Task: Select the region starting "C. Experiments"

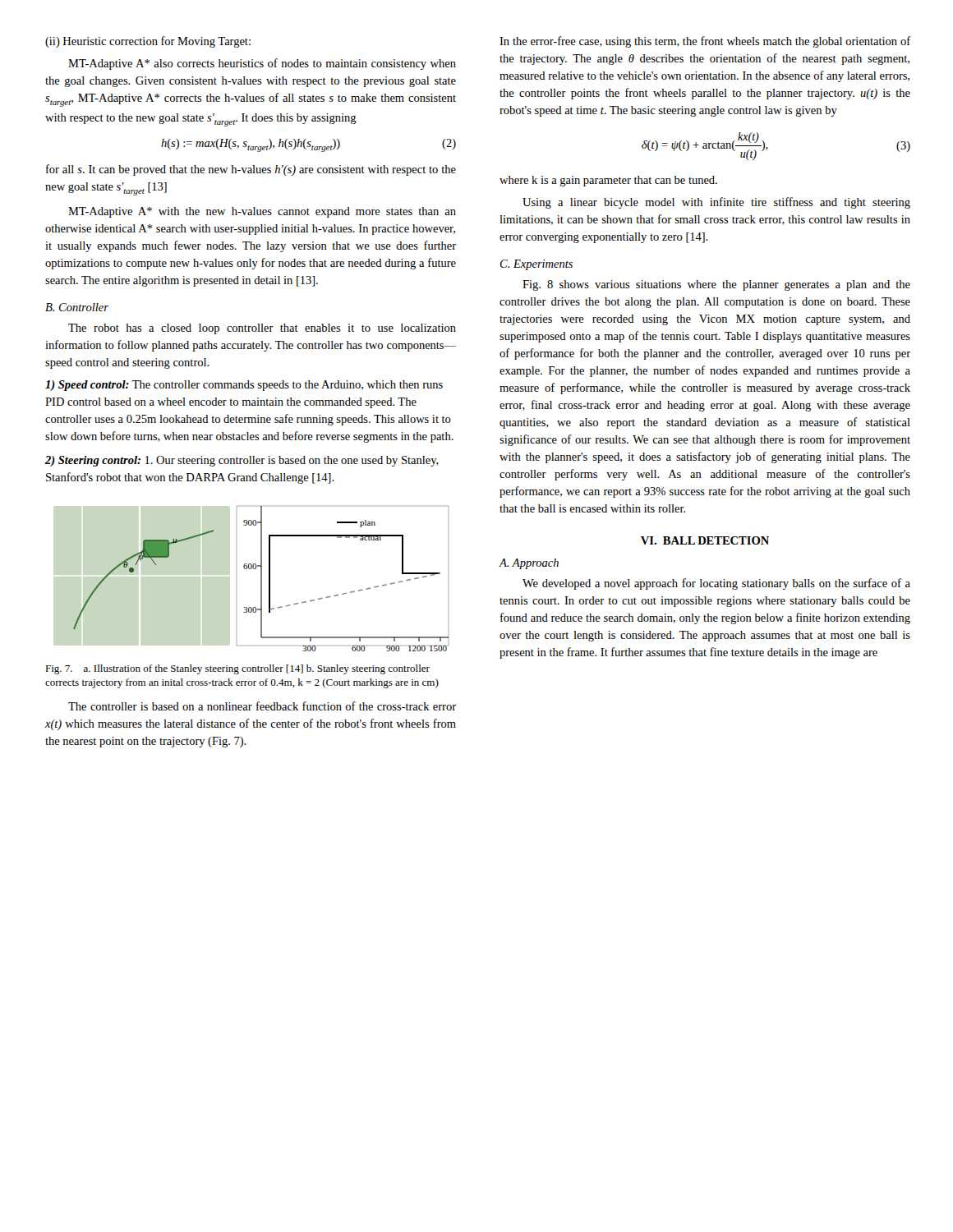Action: pos(536,263)
